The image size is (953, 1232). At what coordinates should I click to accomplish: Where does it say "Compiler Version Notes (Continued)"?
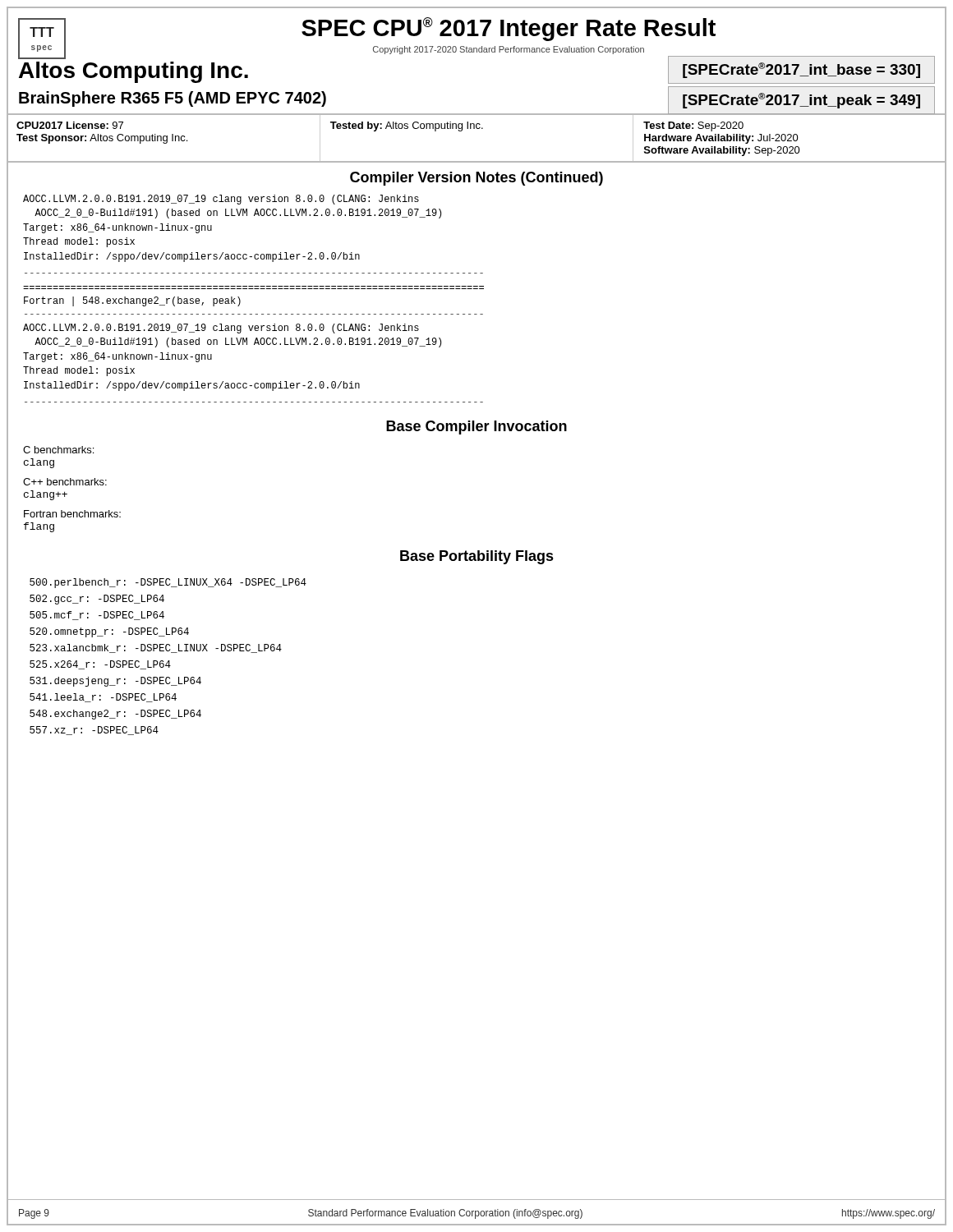(x=476, y=177)
